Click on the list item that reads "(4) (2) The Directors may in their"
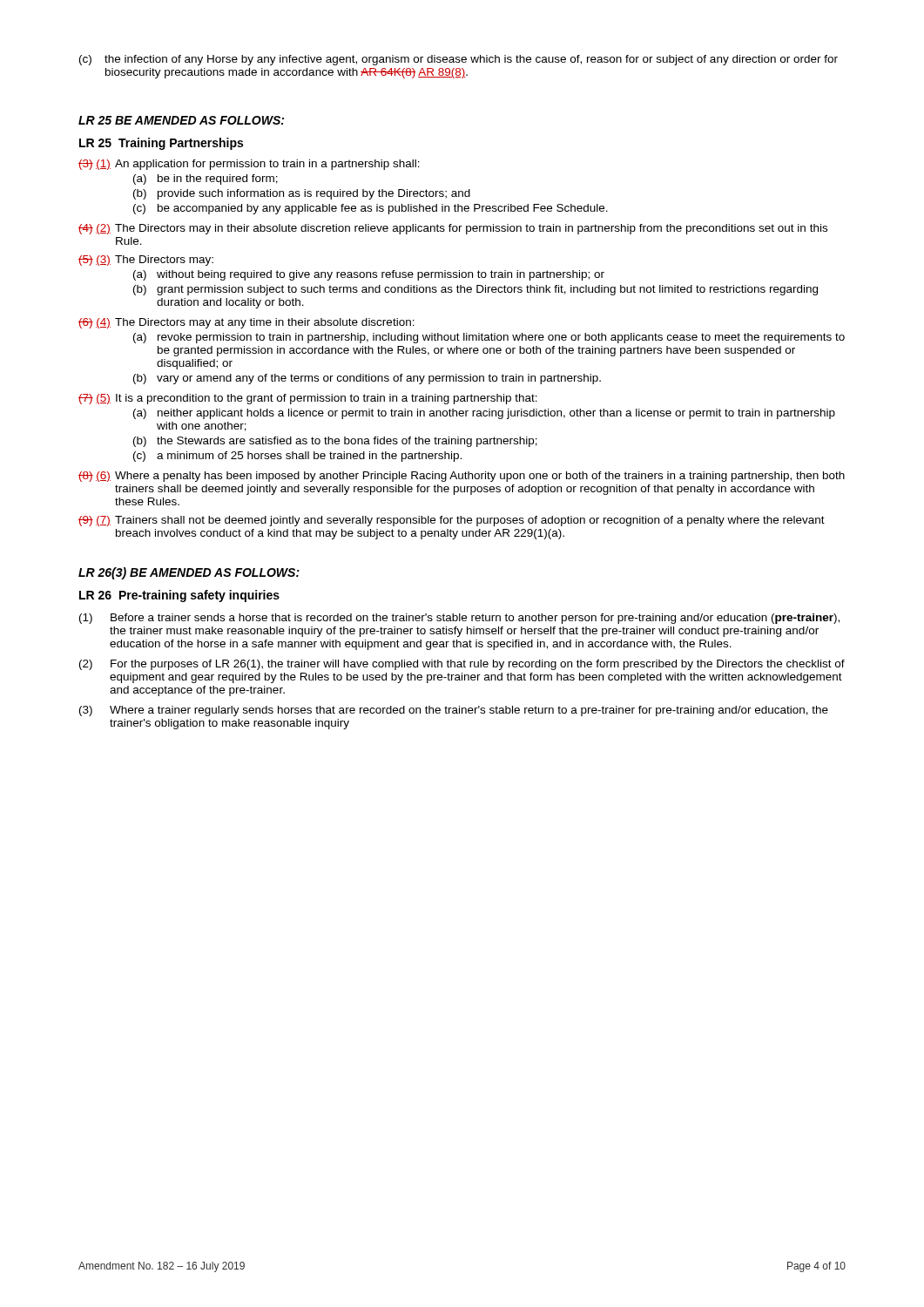924x1307 pixels. (x=462, y=234)
